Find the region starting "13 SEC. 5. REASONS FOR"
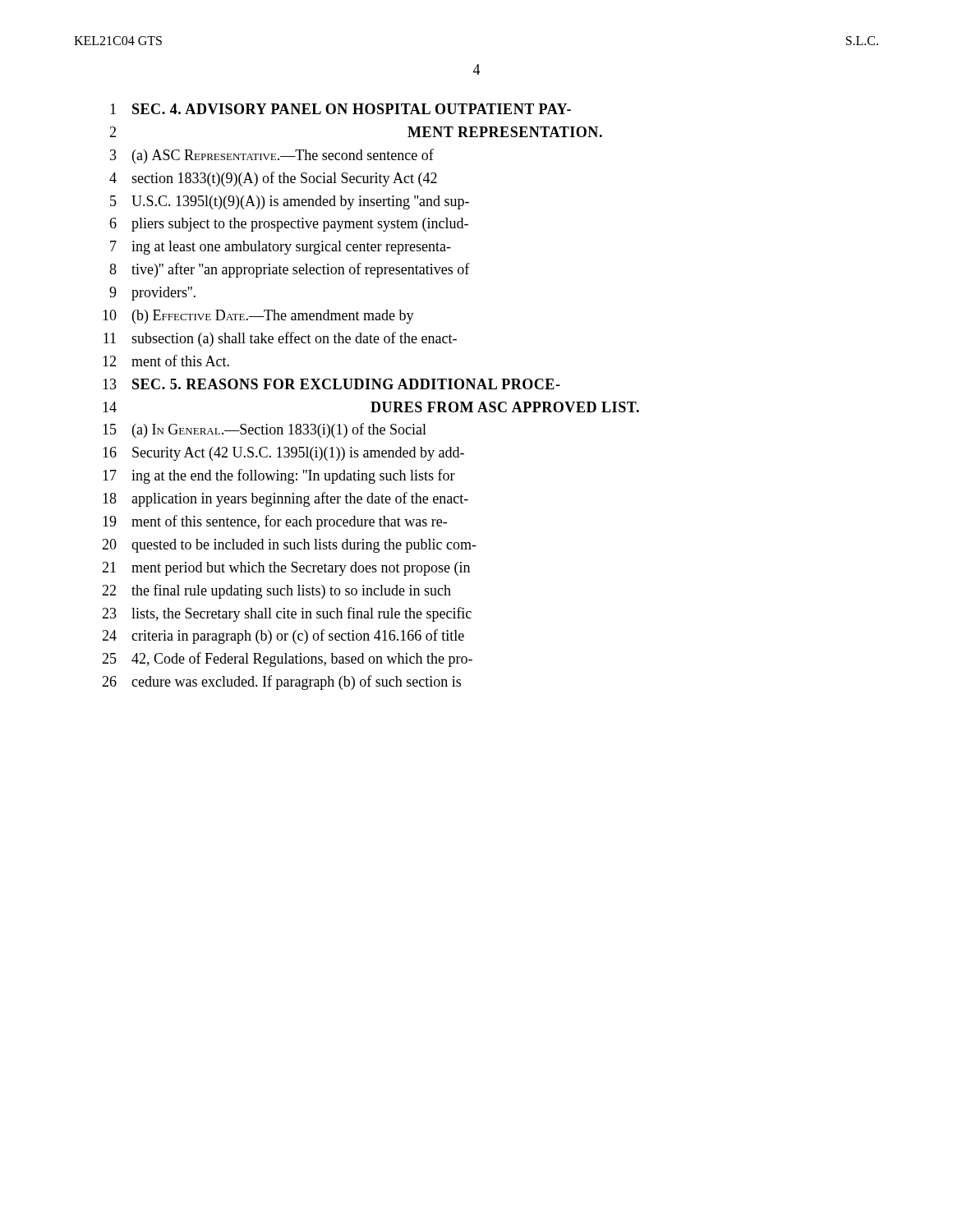The height and width of the screenshot is (1232, 953). [476, 396]
